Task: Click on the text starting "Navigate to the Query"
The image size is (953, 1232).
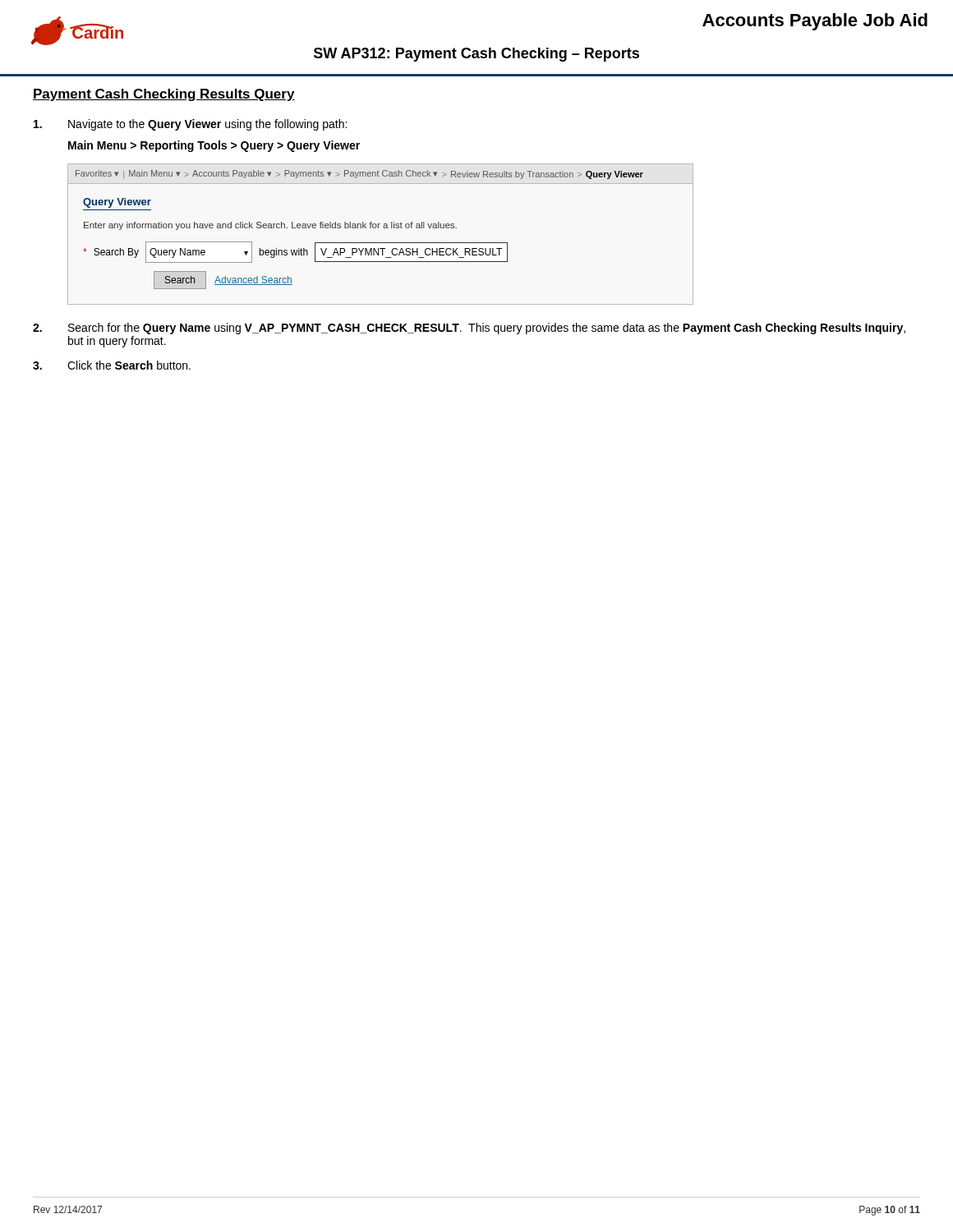Action: tap(190, 124)
